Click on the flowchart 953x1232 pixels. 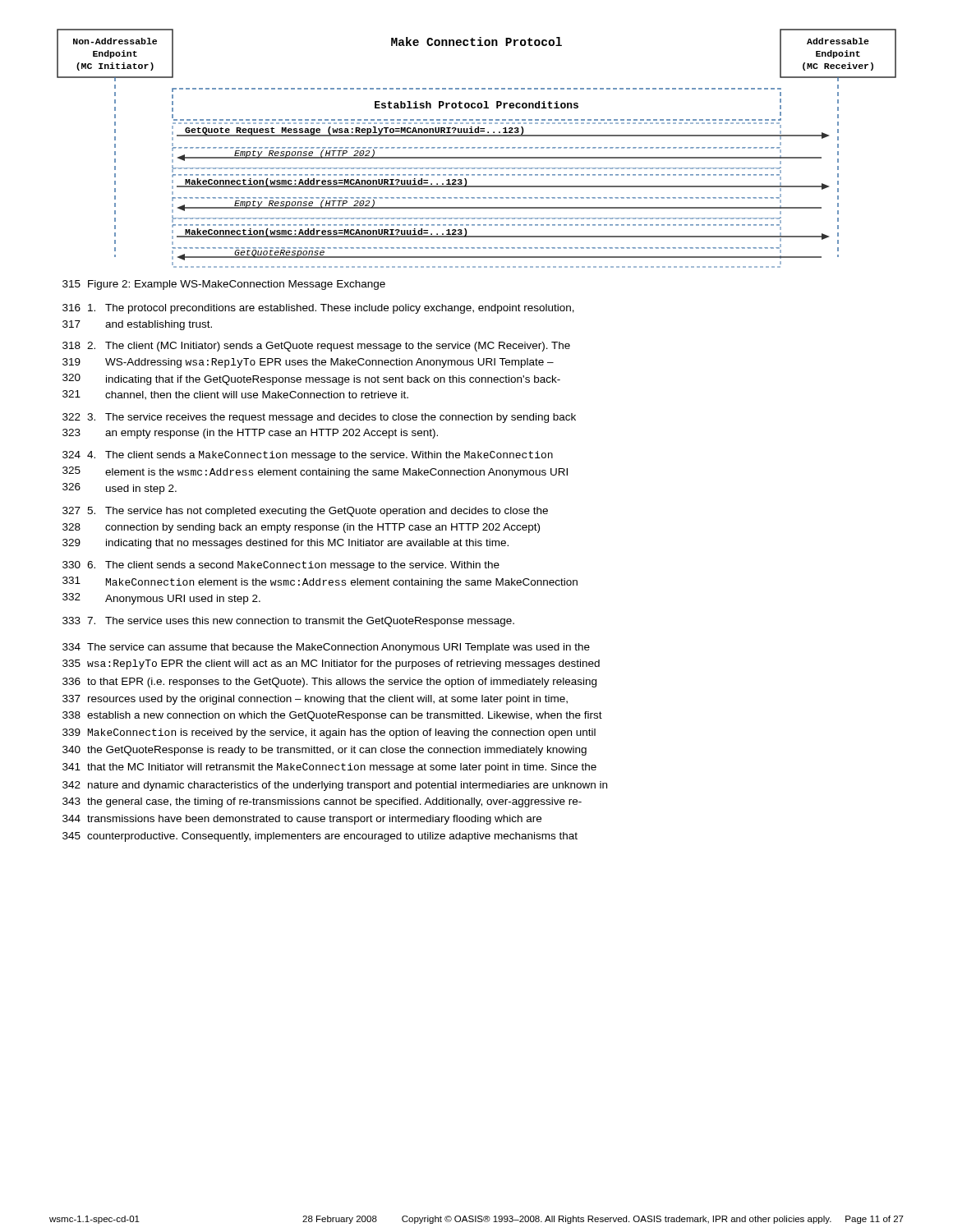point(476,142)
